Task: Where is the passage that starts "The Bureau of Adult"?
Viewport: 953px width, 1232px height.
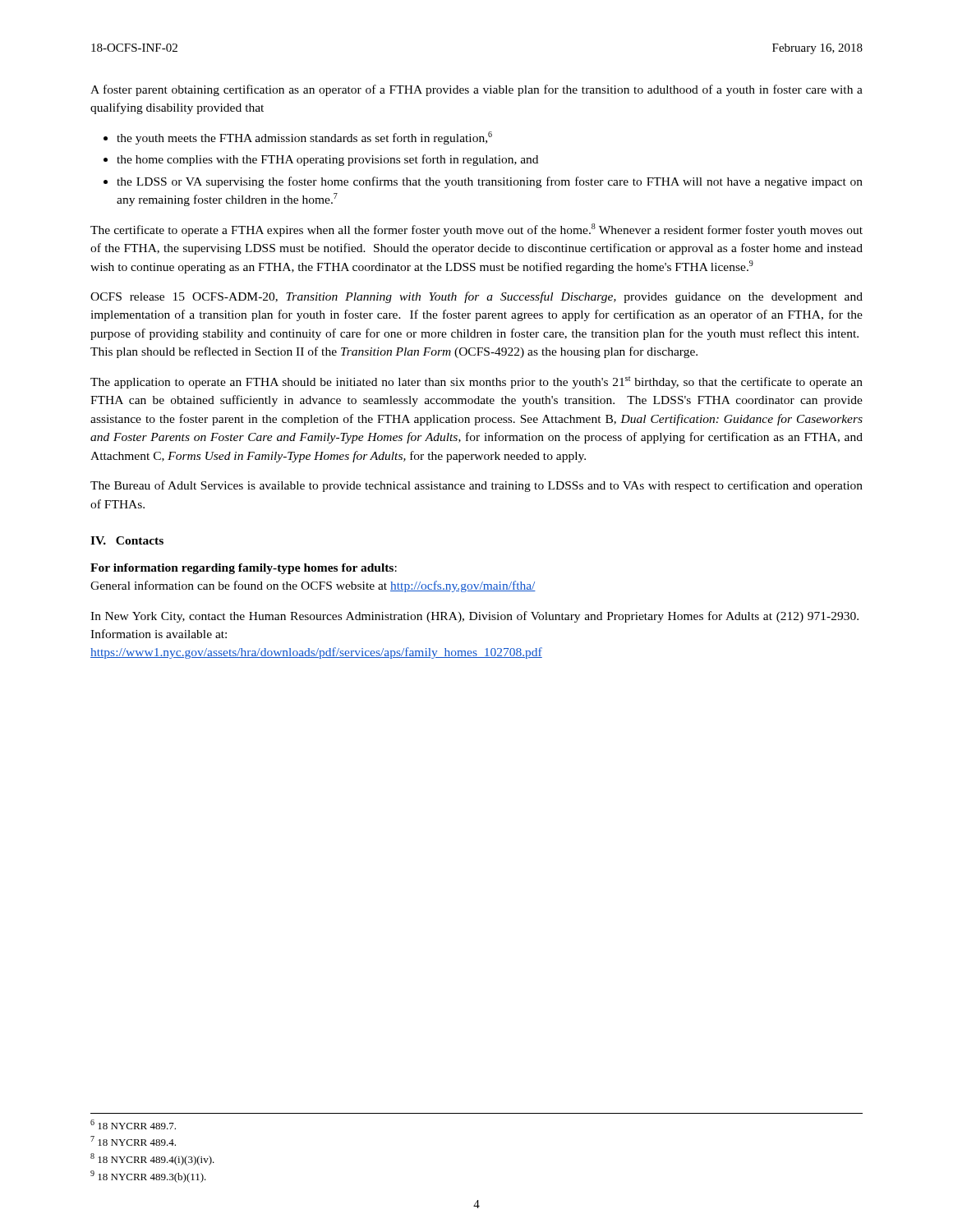Action: 476,495
